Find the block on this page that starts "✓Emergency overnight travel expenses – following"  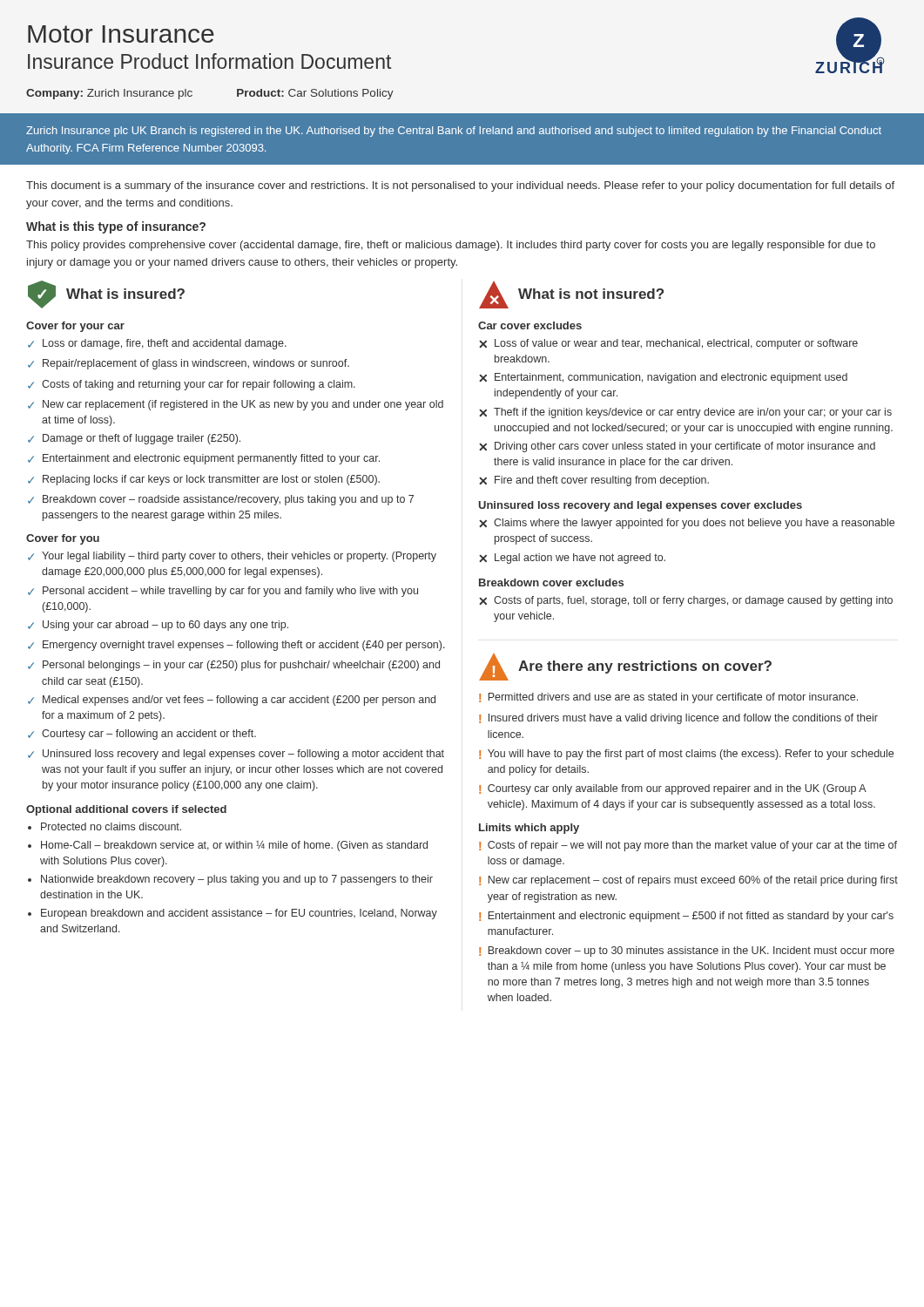pyautogui.click(x=236, y=646)
